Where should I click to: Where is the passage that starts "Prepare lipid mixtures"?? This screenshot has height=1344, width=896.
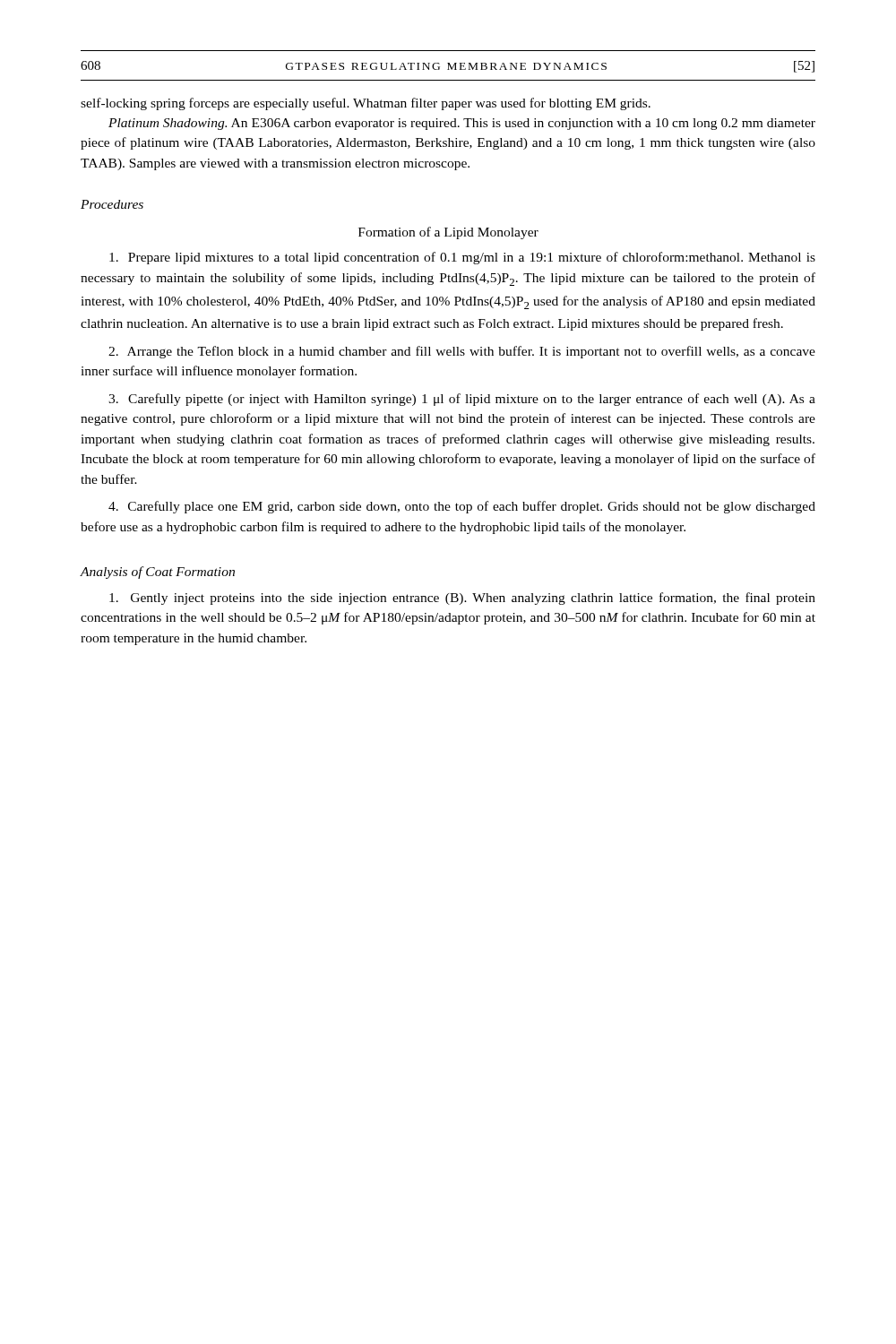[x=448, y=291]
